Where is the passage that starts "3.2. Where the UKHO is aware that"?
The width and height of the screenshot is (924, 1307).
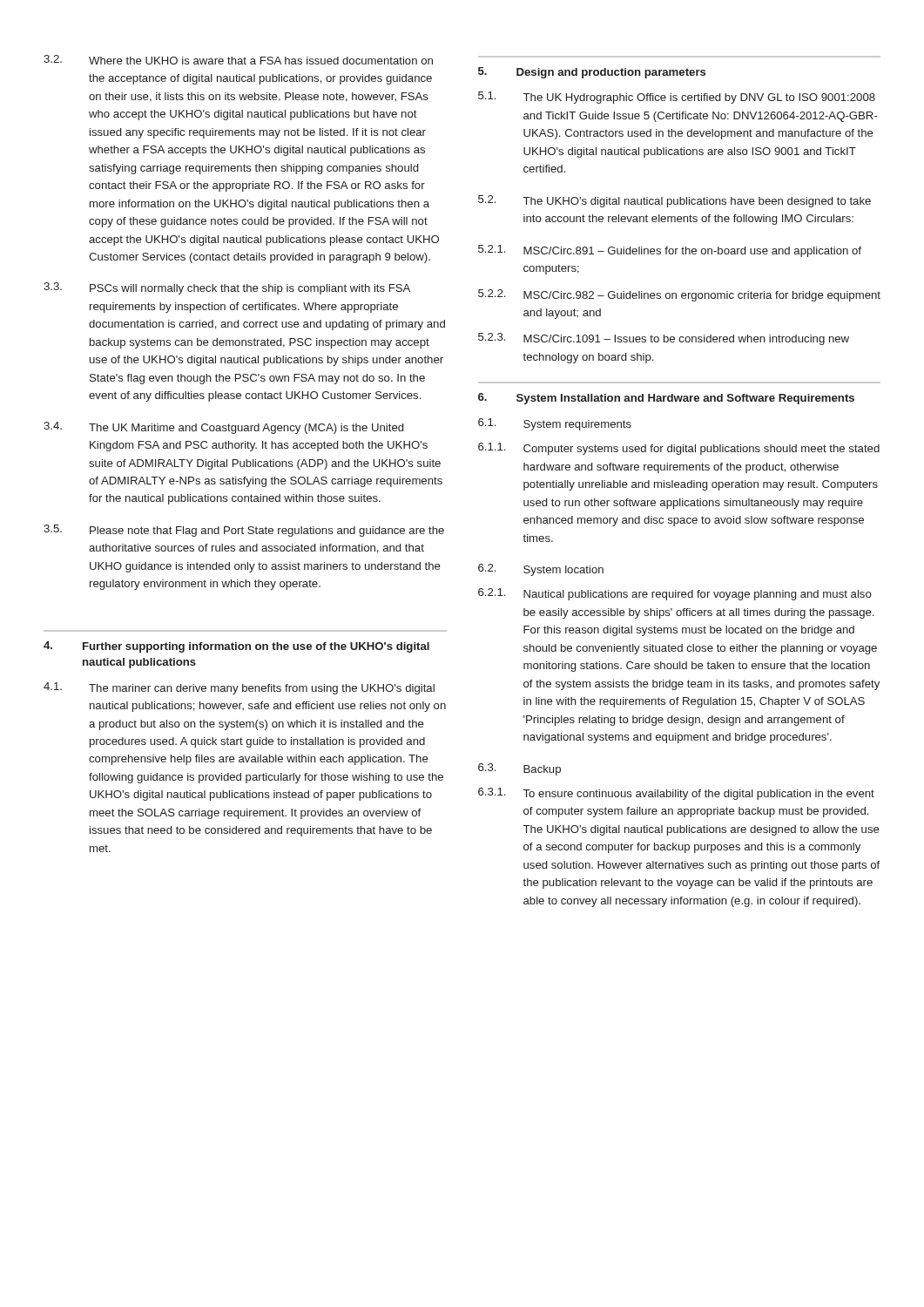245,159
